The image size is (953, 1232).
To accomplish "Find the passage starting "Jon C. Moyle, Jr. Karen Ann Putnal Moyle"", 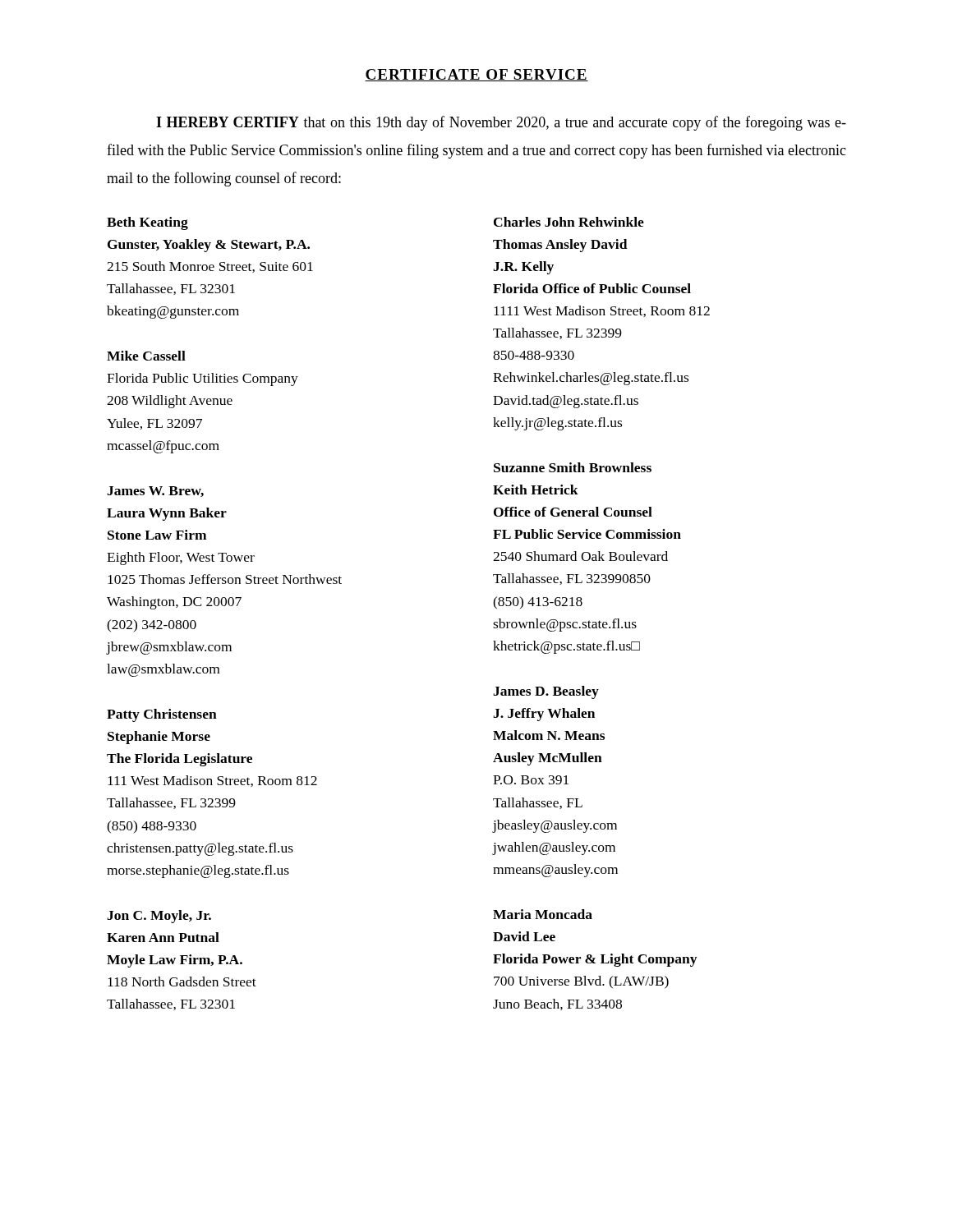I will coord(181,959).
